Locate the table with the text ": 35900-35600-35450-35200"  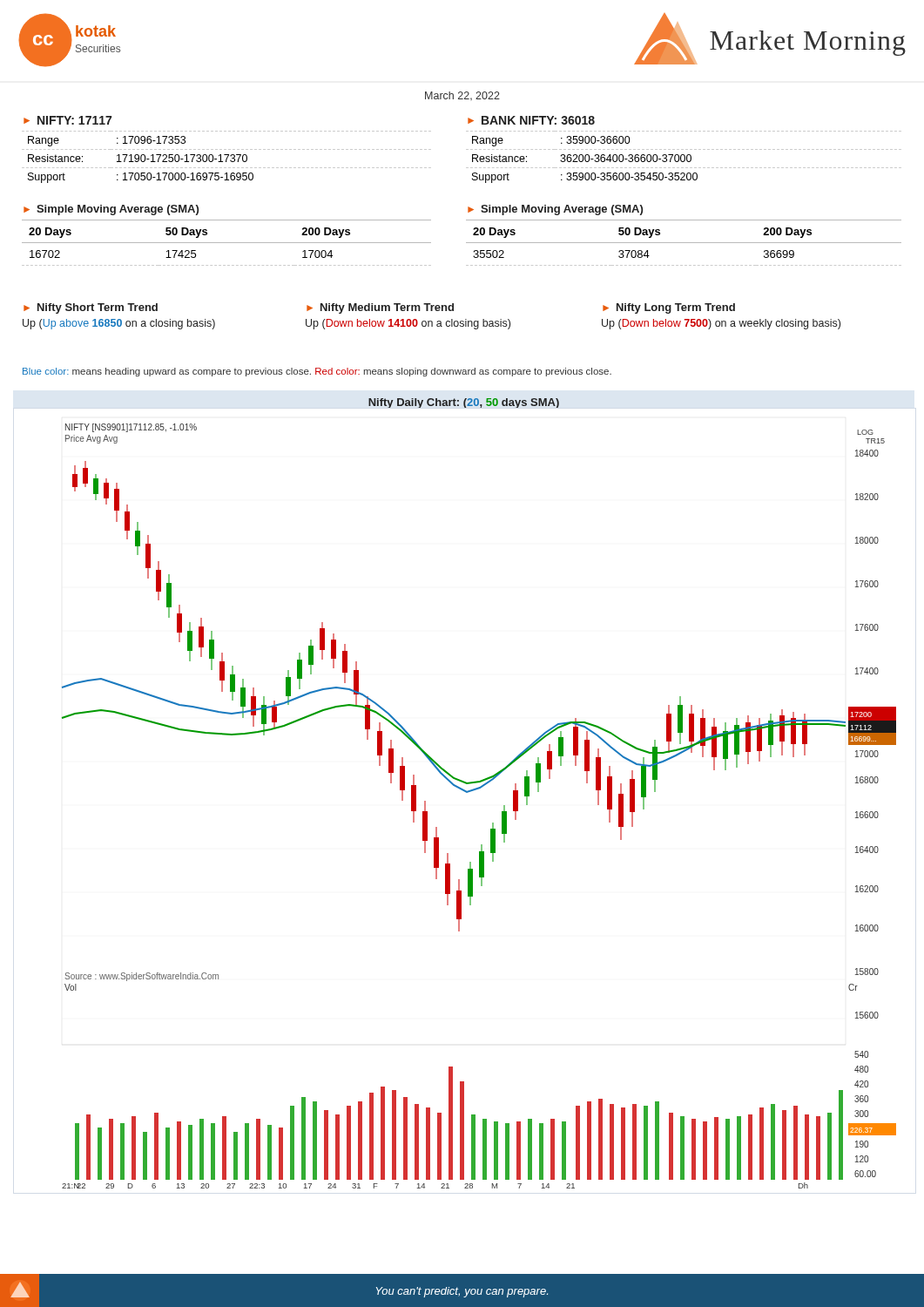click(684, 158)
